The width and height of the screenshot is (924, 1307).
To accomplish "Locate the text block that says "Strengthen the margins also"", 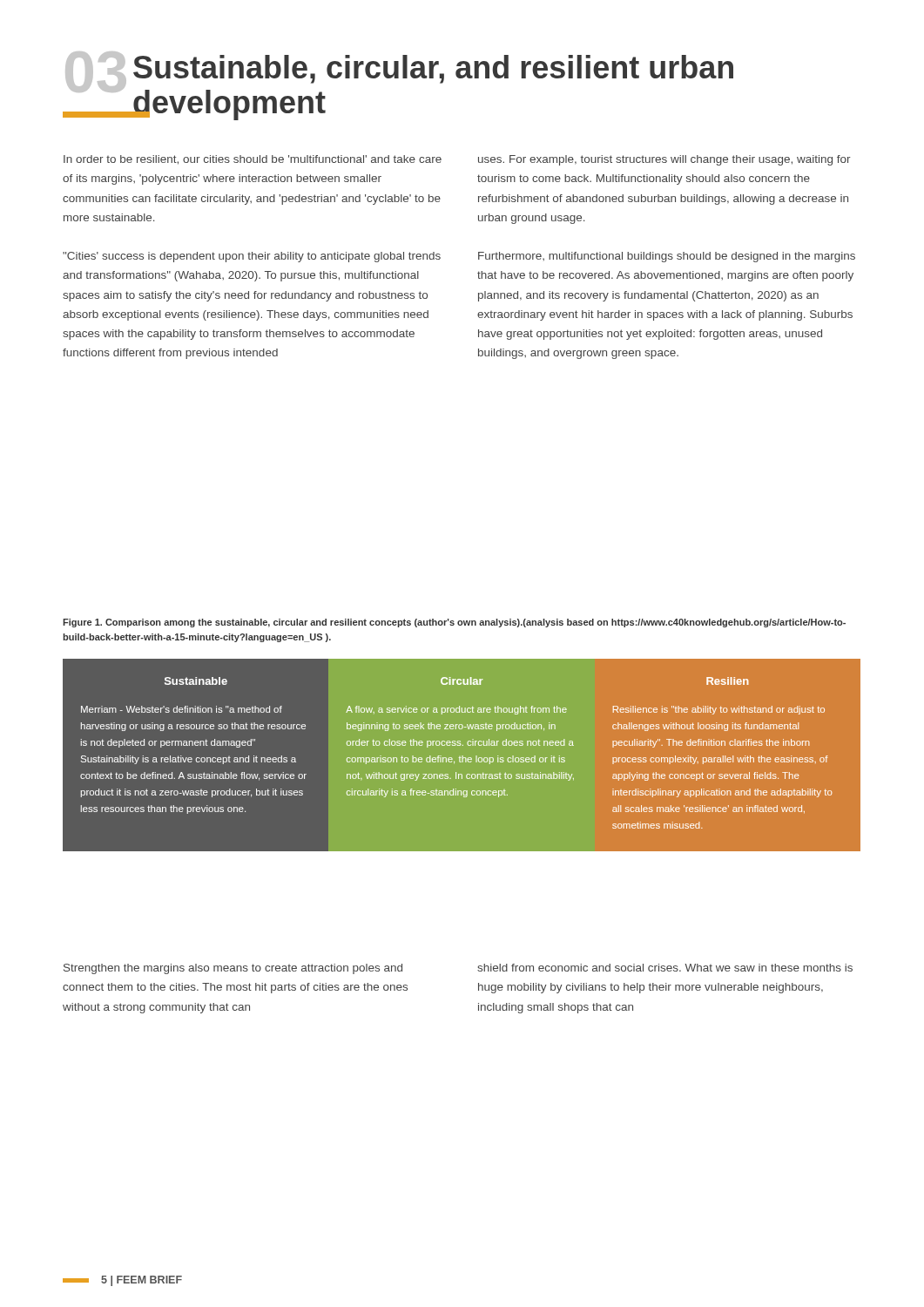I will point(236,968).
